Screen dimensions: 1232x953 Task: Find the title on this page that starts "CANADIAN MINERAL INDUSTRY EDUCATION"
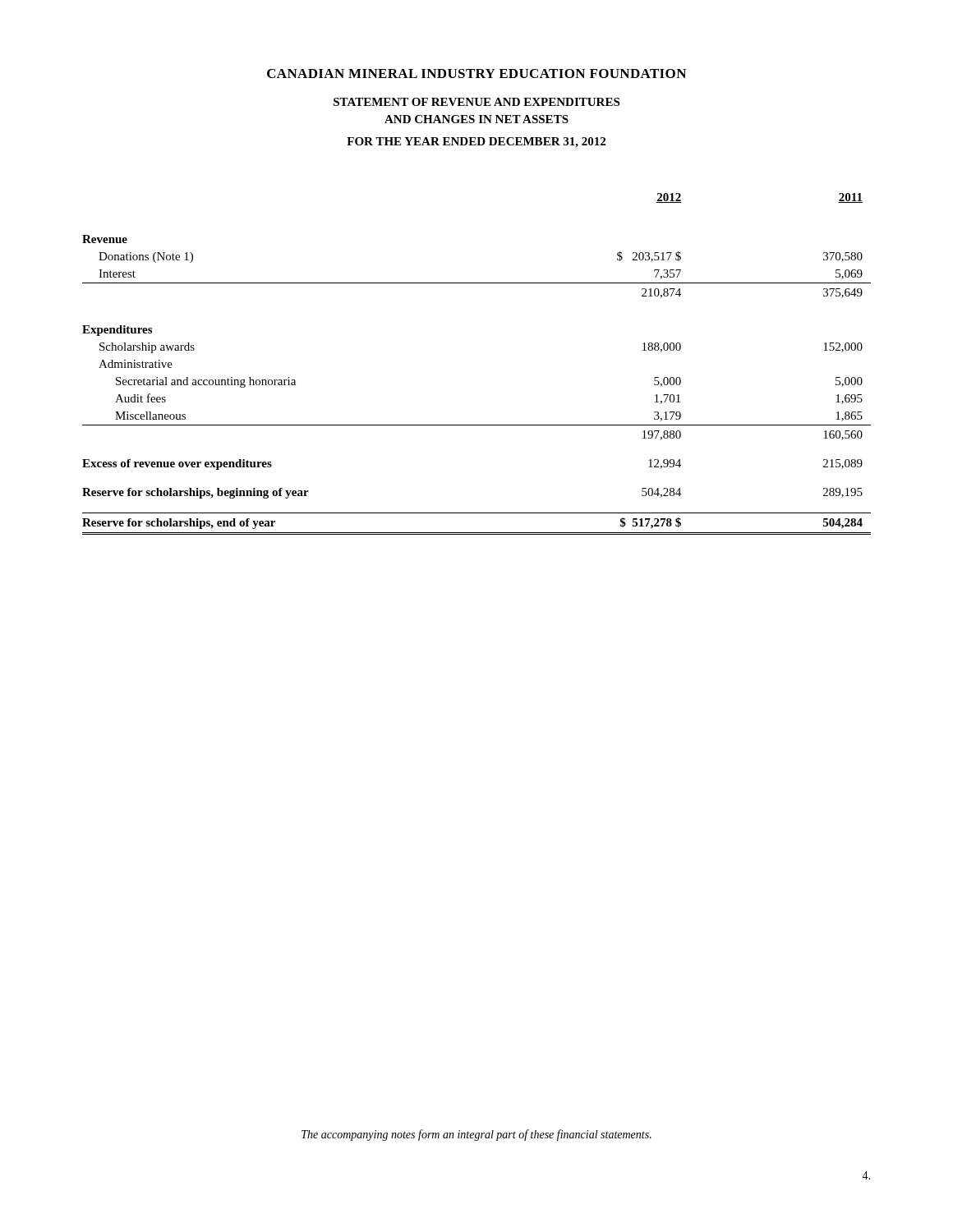[476, 74]
